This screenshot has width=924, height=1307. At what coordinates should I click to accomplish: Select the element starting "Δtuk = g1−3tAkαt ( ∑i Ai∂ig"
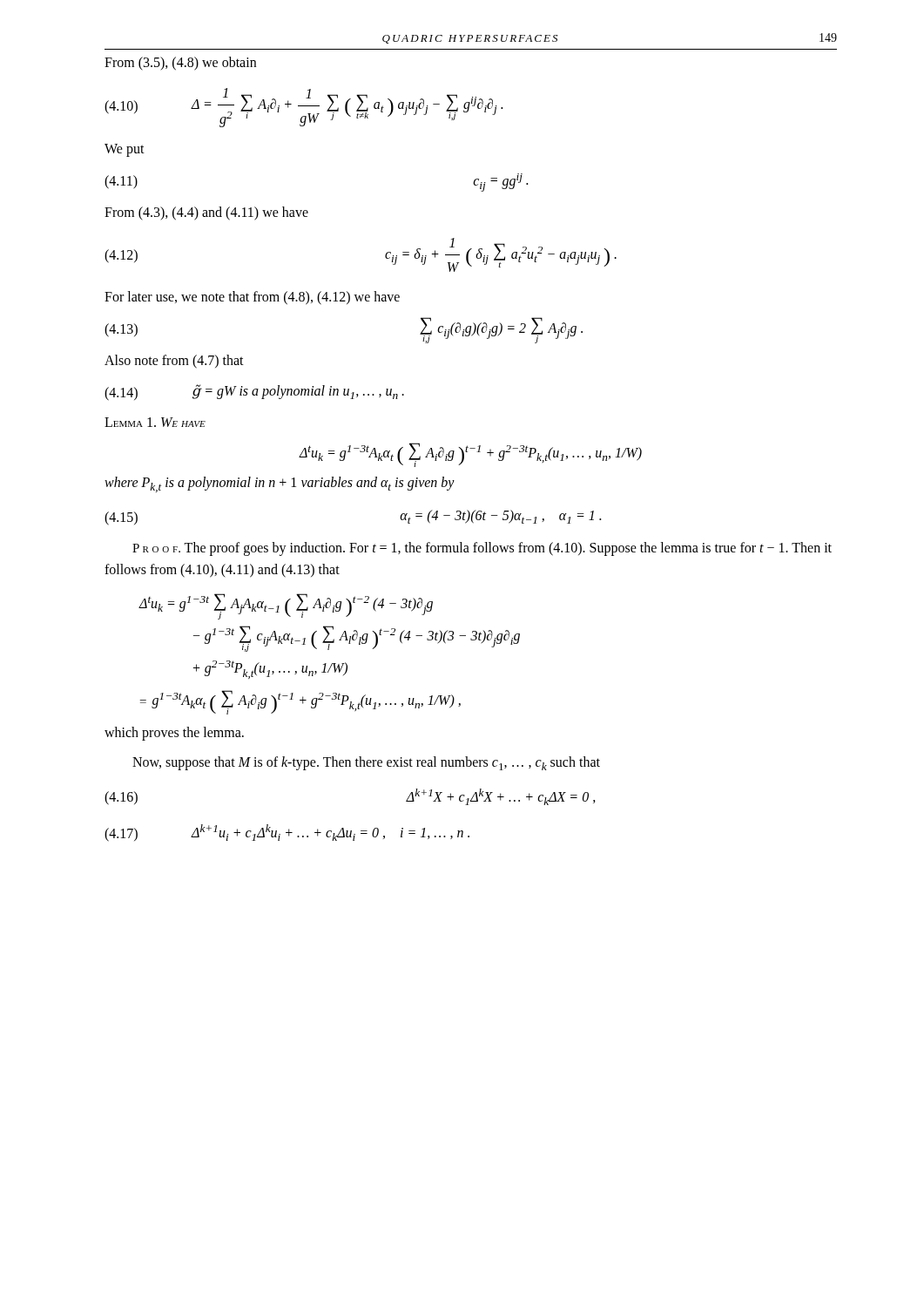[471, 454]
